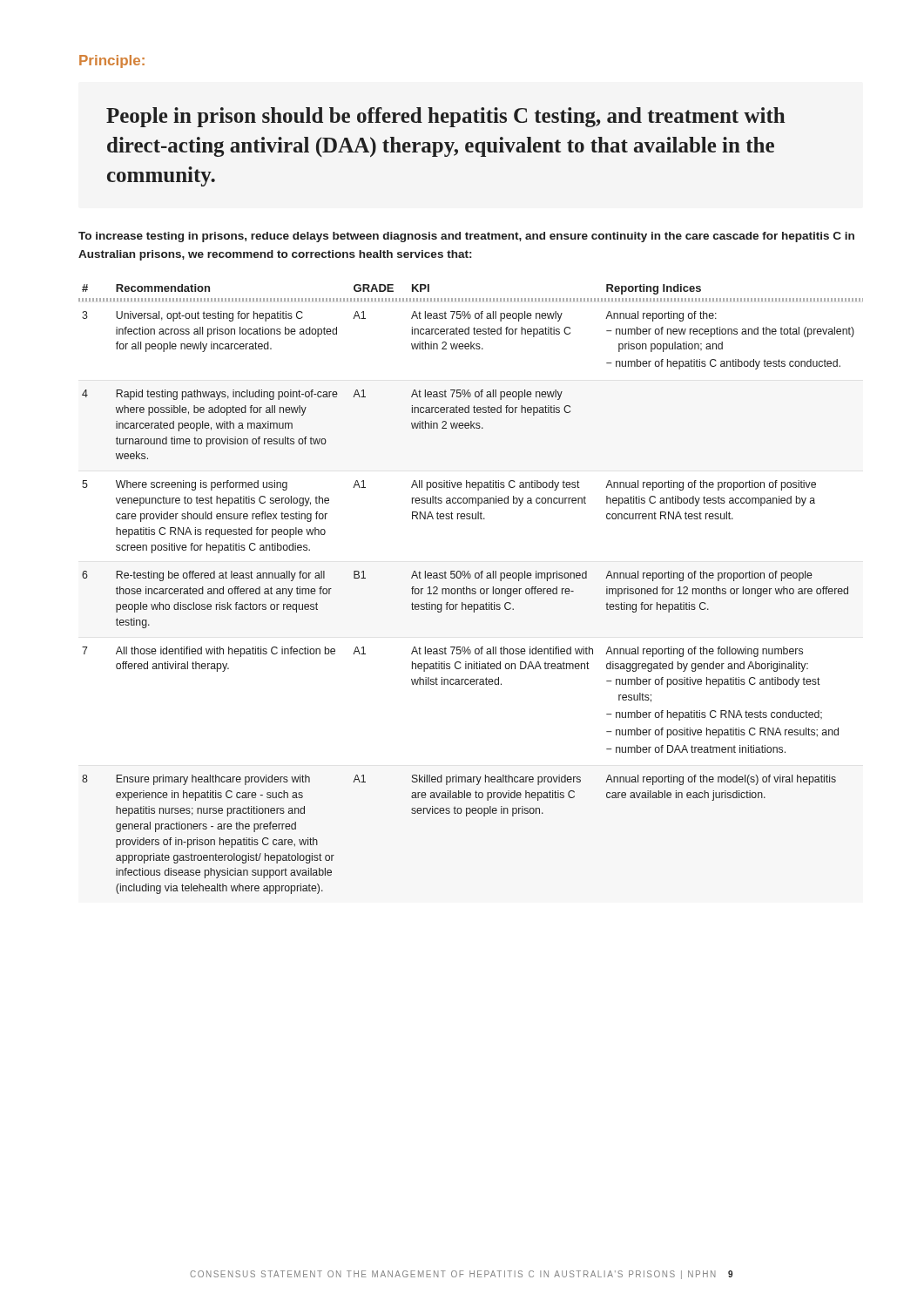924x1307 pixels.
Task: Click on the table containing "Reporting Indices"
Action: coord(471,590)
